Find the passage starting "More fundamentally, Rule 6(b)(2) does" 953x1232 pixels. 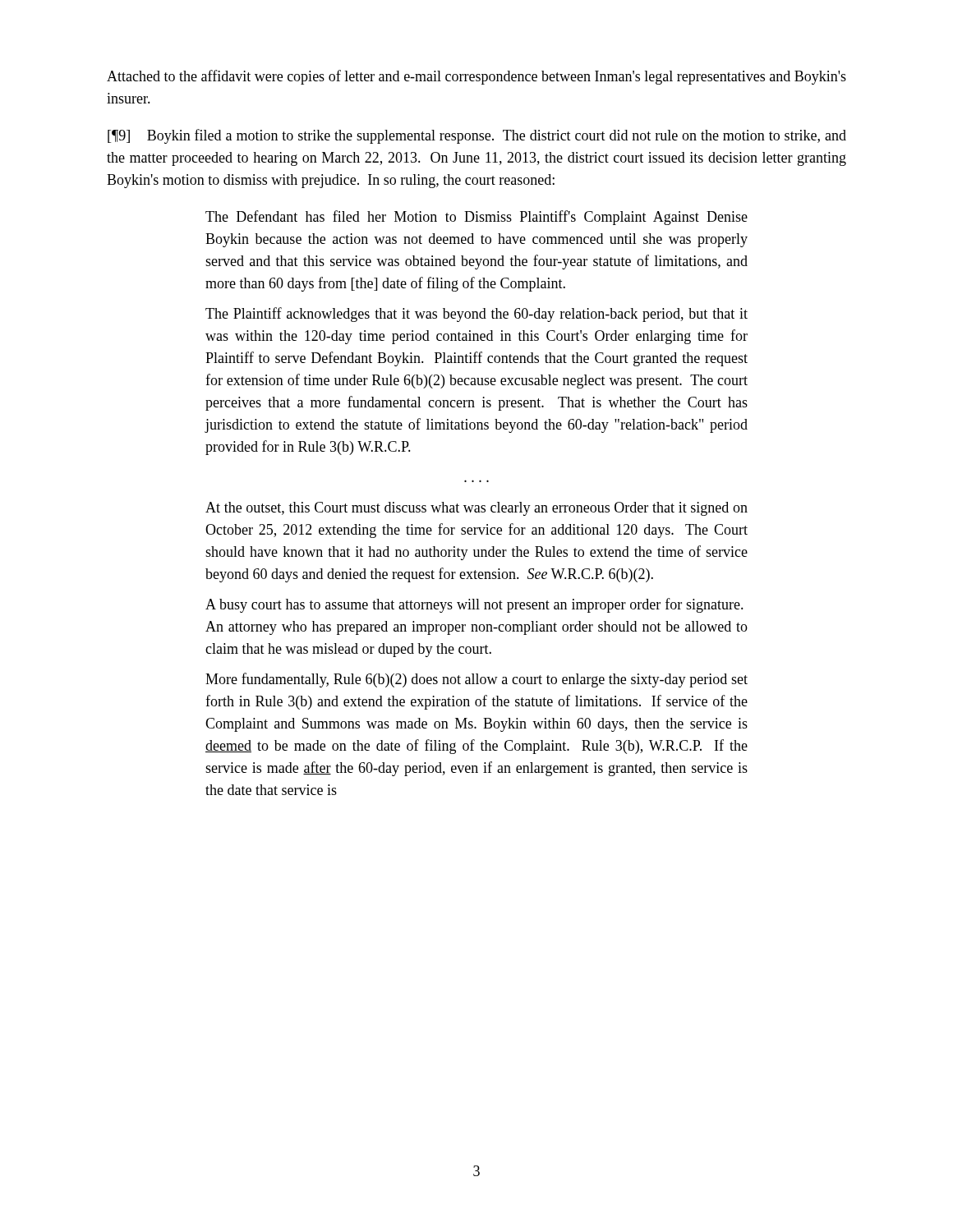pyautogui.click(x=476, y=735)
